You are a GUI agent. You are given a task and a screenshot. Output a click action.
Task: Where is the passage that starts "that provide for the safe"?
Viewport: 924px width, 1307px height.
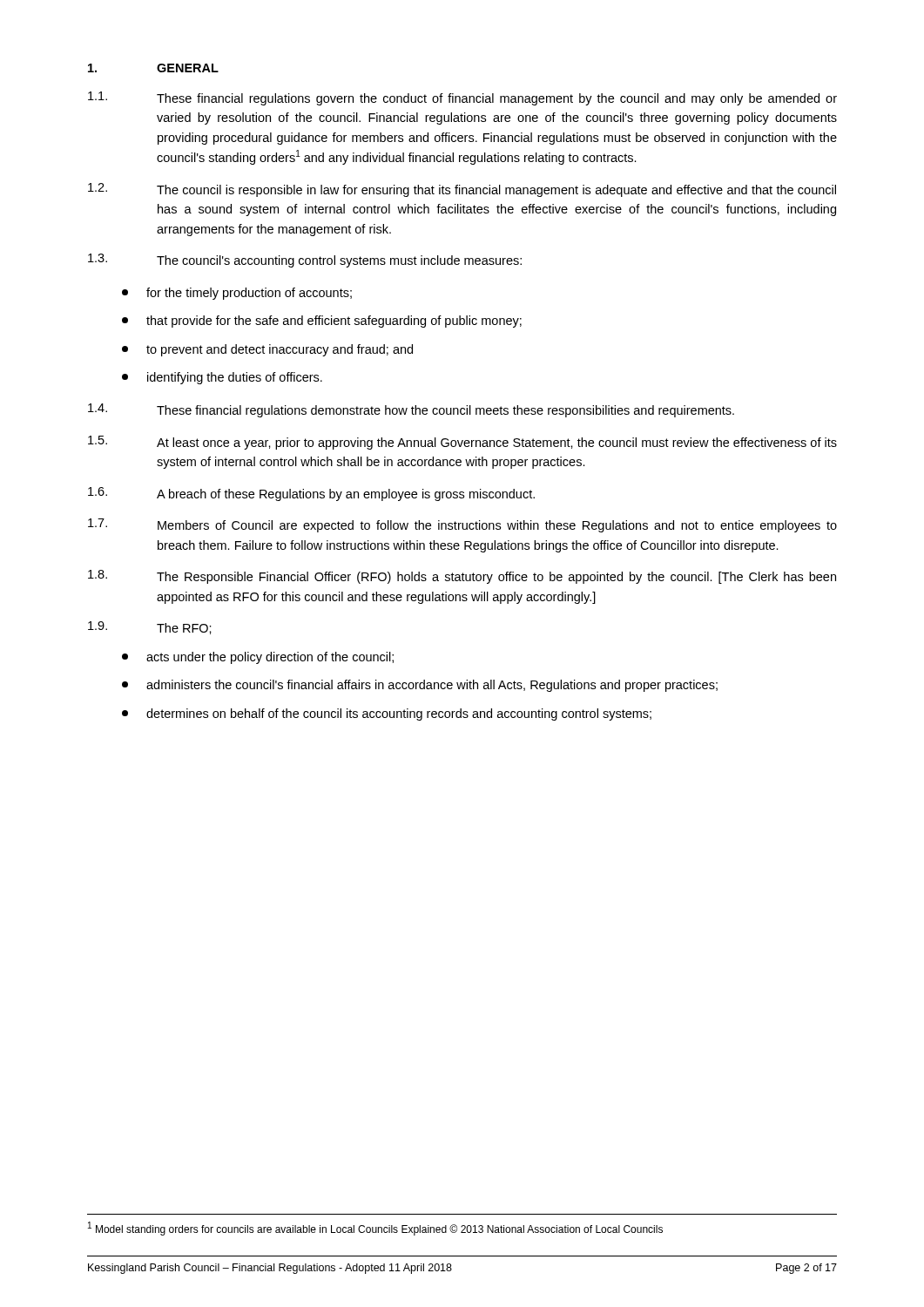(479, 321)
